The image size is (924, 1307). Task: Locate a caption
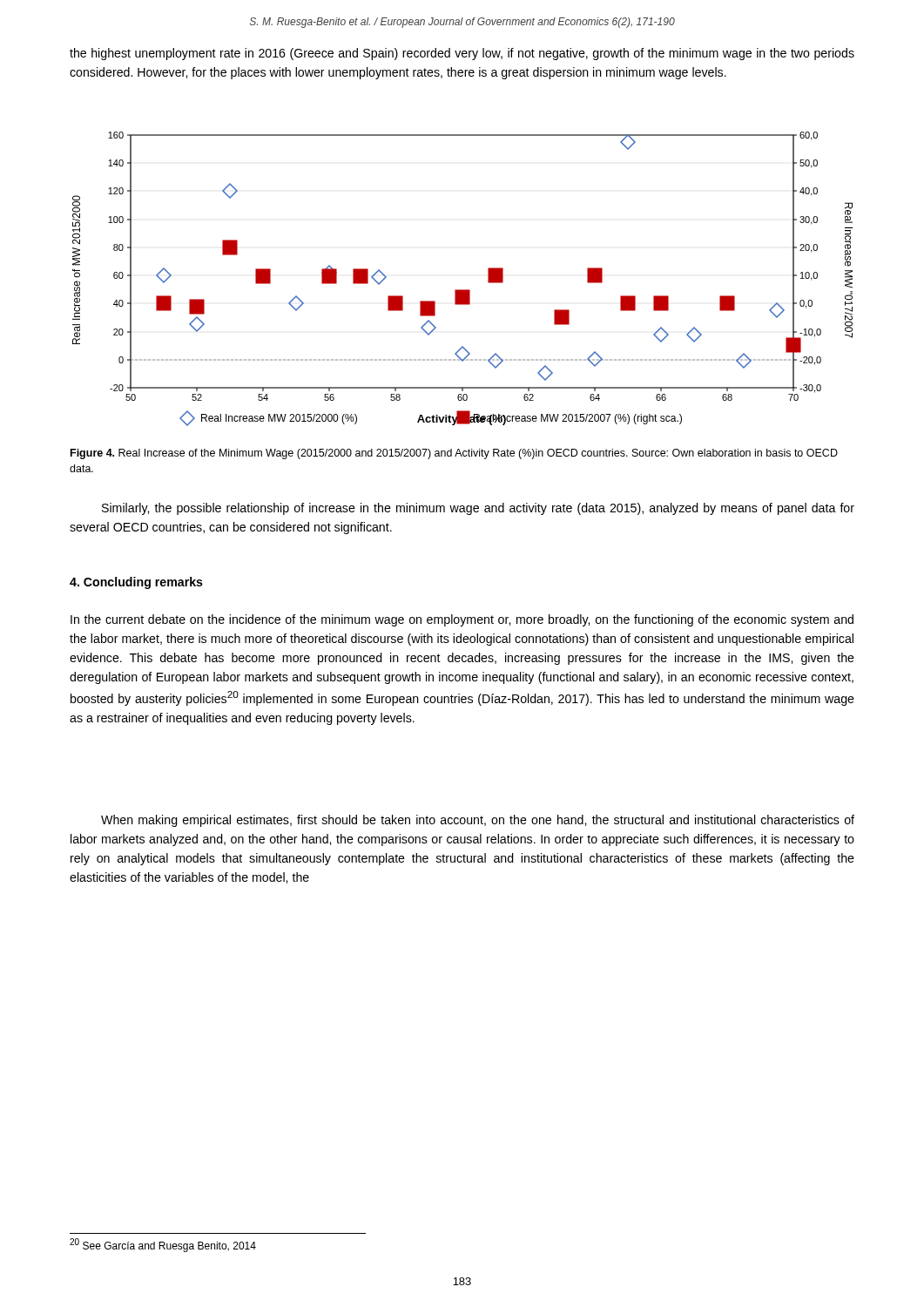point(454,461)
